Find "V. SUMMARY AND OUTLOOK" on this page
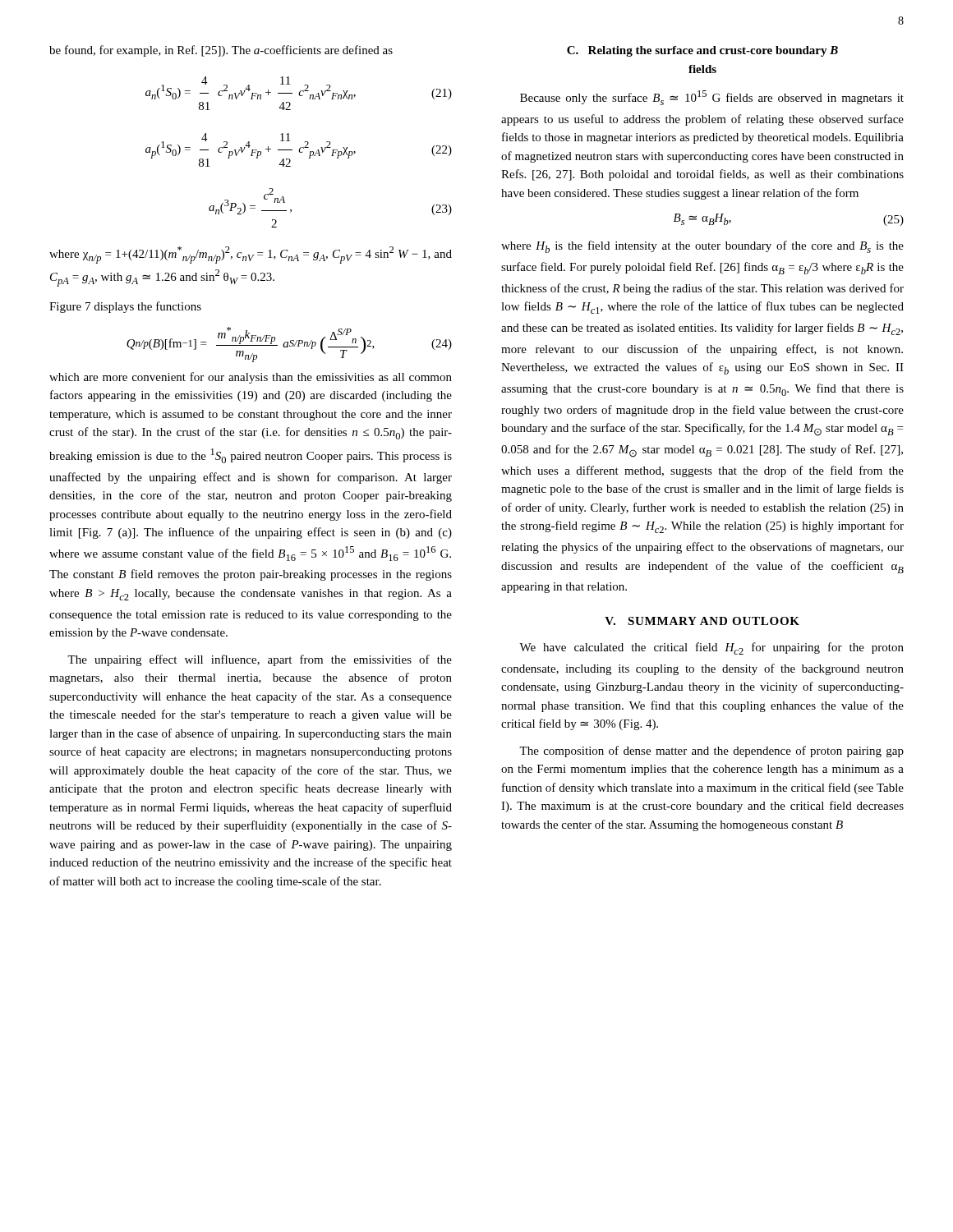This screenshot has height=1232, width=953. [702, 621]
